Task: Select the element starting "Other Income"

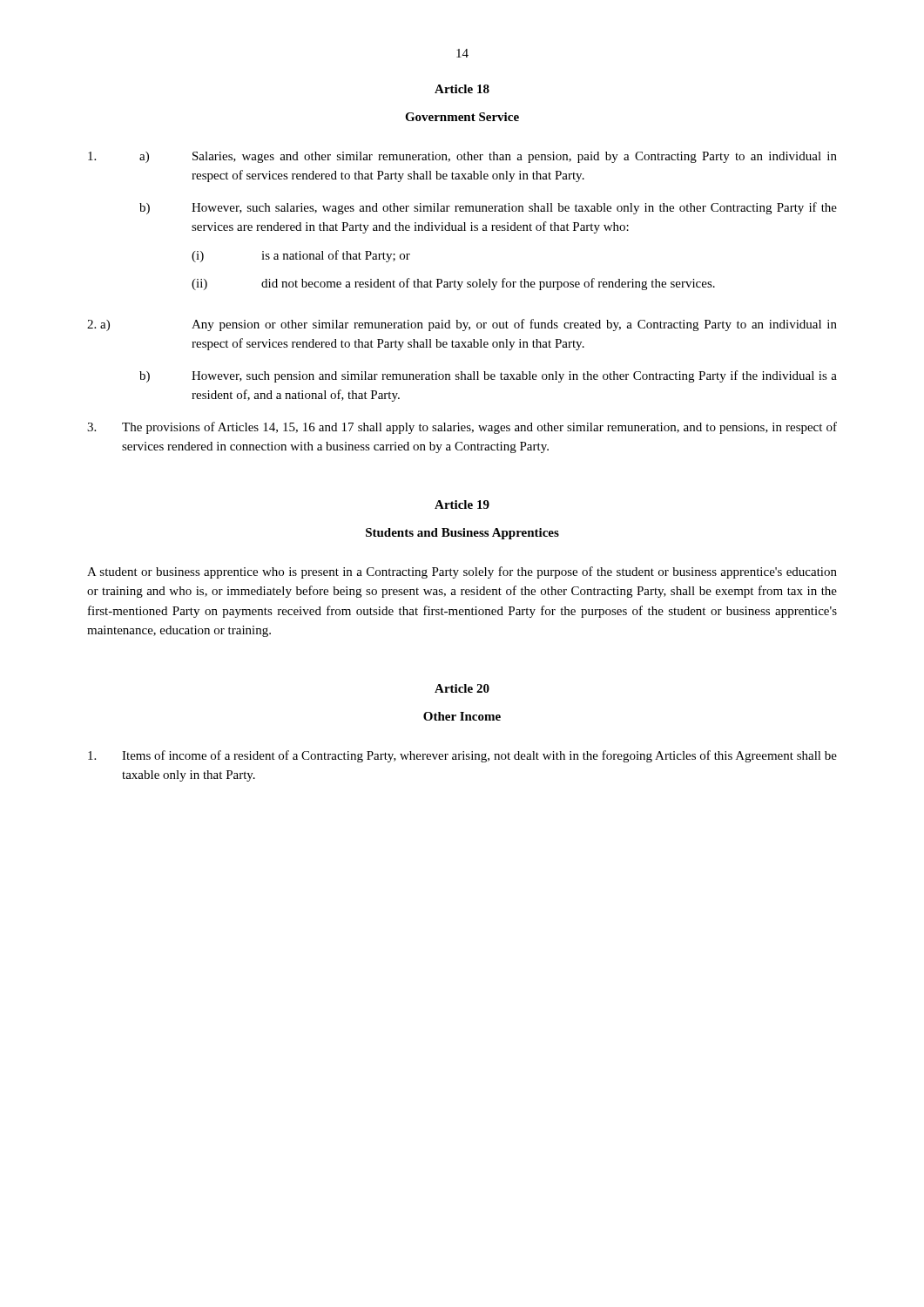Action: [x=462, y=716]
